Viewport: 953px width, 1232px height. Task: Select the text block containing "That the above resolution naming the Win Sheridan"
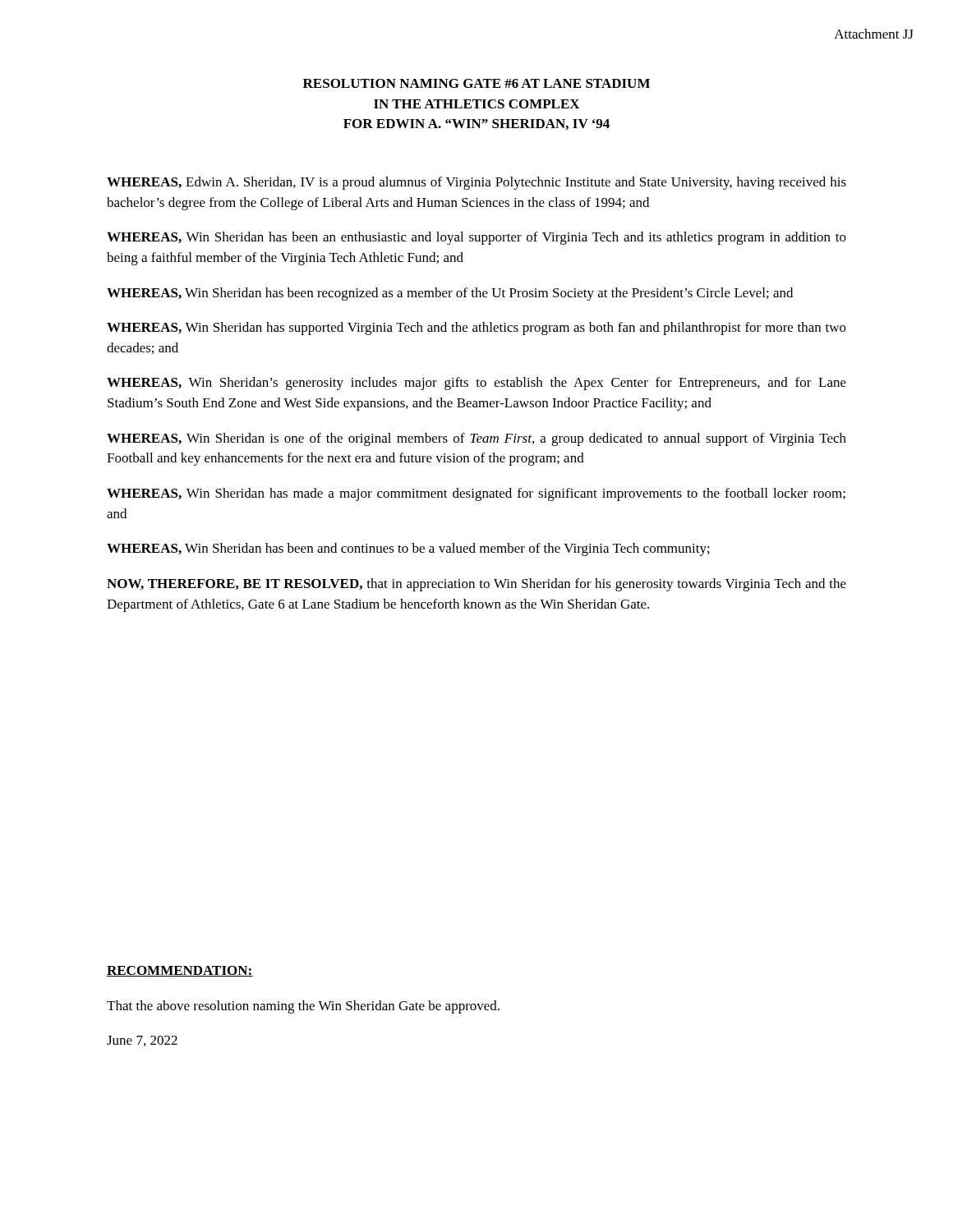[x=304, y=1005]
